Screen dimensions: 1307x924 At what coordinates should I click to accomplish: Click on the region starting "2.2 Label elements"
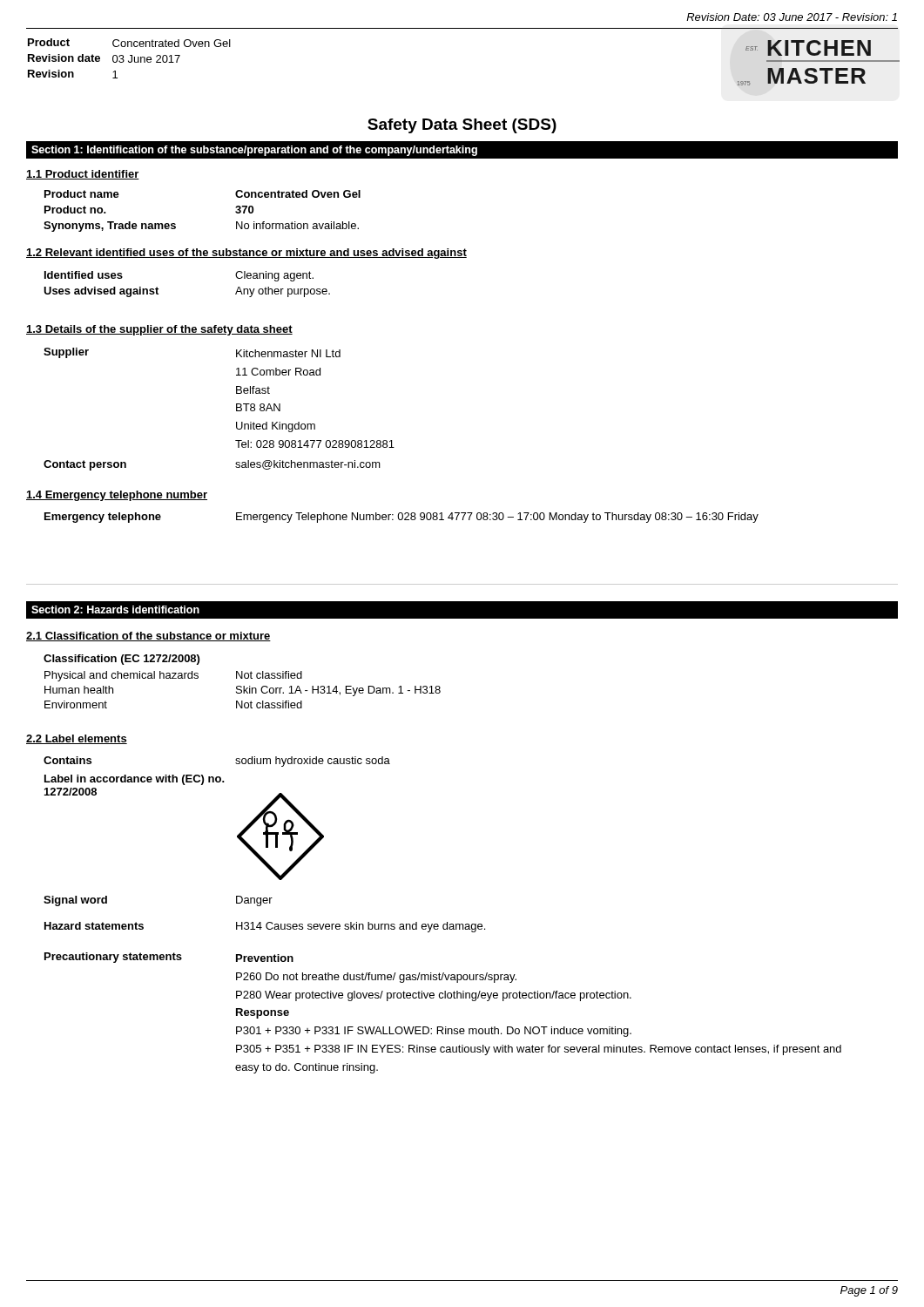click(77, 738)
